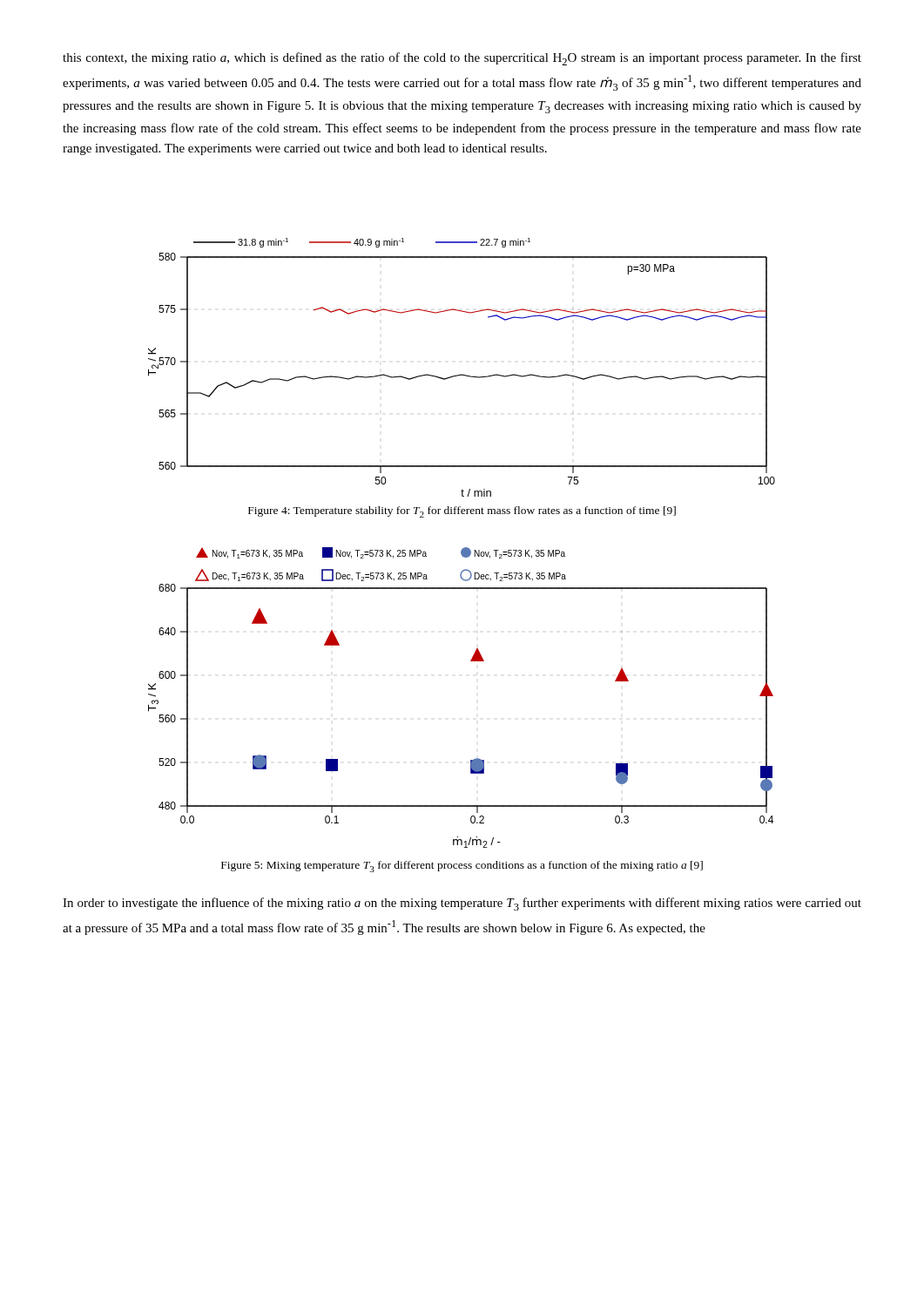Click the caption that begins "Figure 5: Mixing temperature"
This screenshot has height=1307, width=924.
click(x=462, y=866)
